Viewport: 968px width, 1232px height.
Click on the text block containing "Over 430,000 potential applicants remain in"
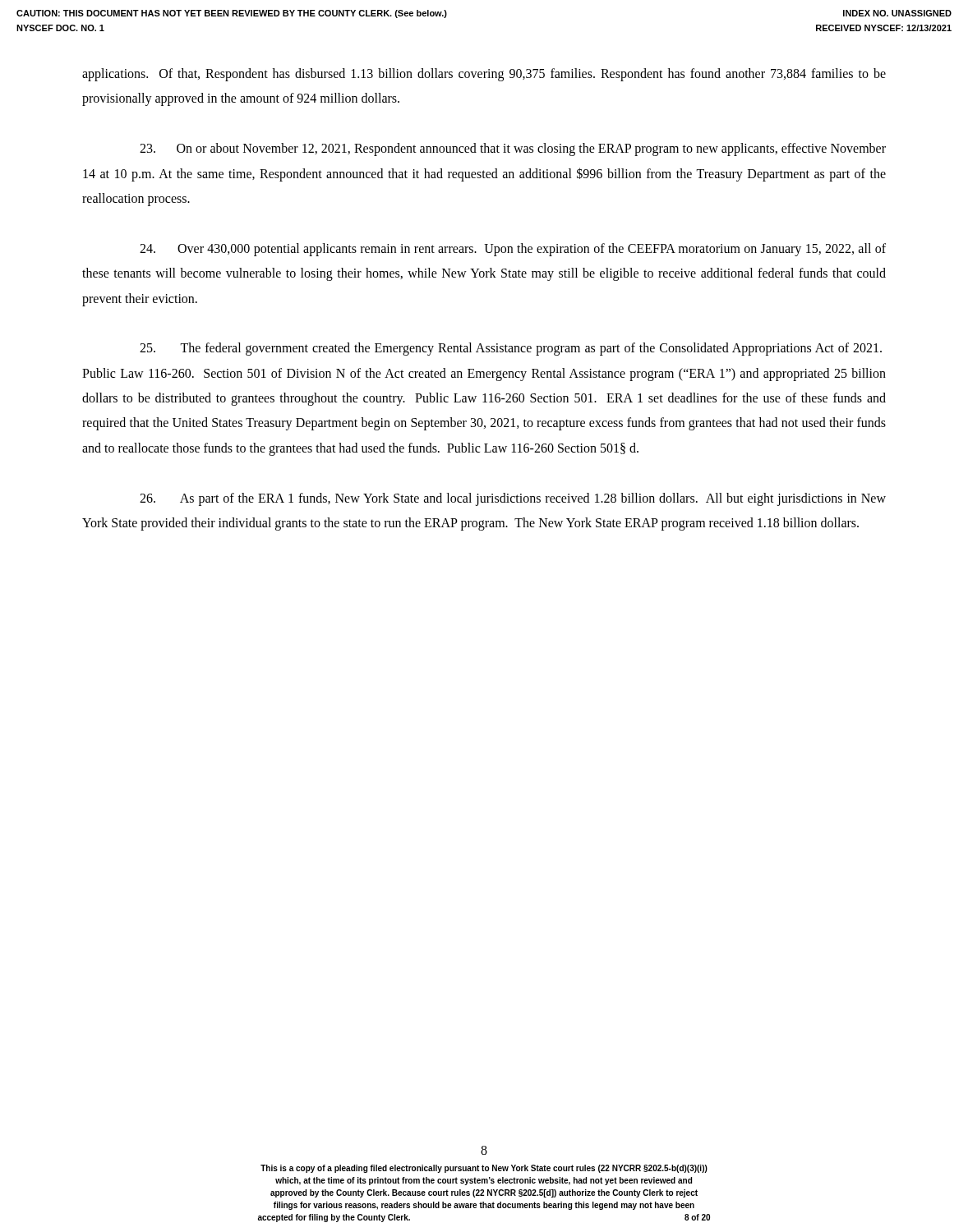tap(484, 273)
